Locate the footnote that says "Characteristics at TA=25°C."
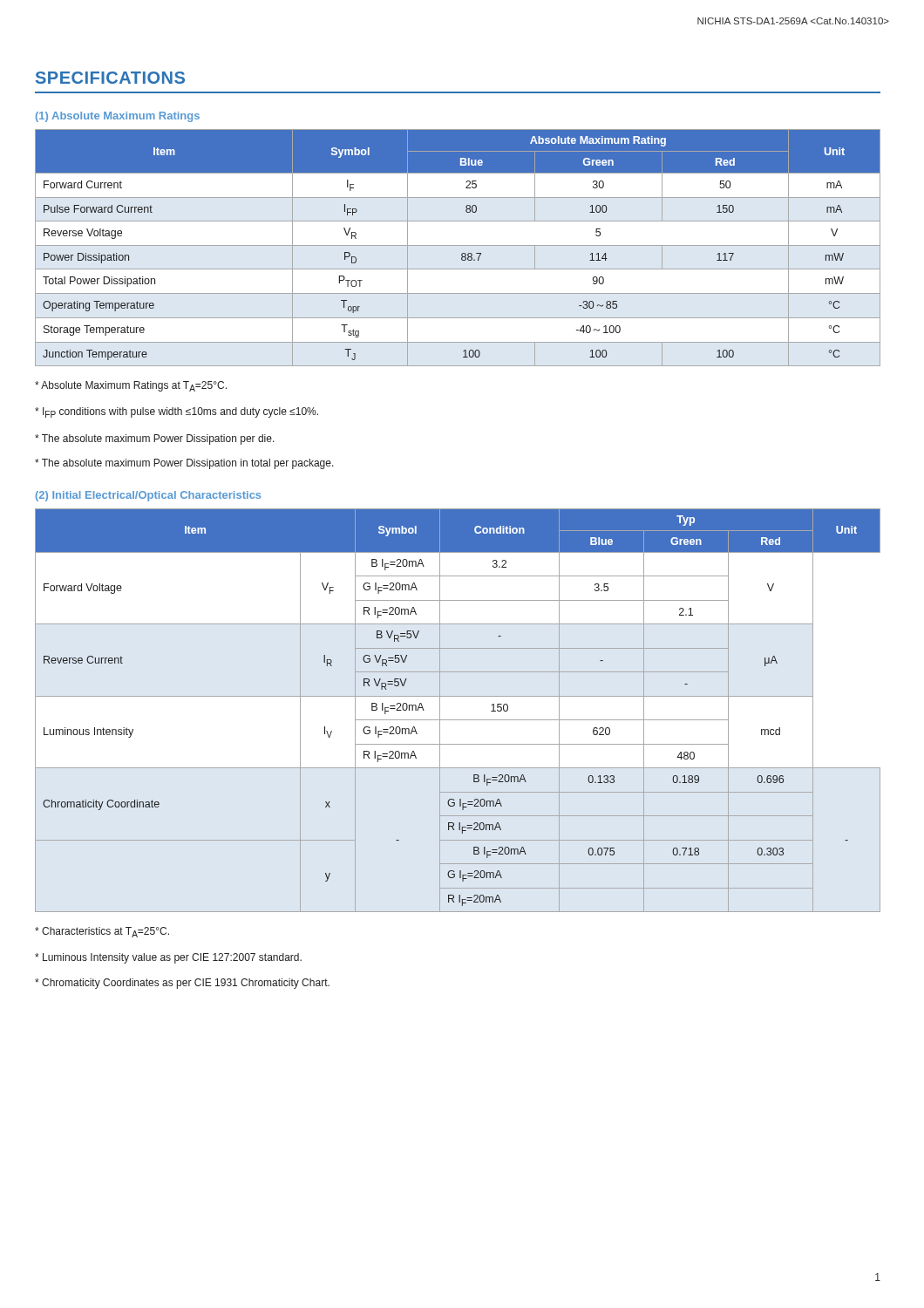 click(102, 932)
